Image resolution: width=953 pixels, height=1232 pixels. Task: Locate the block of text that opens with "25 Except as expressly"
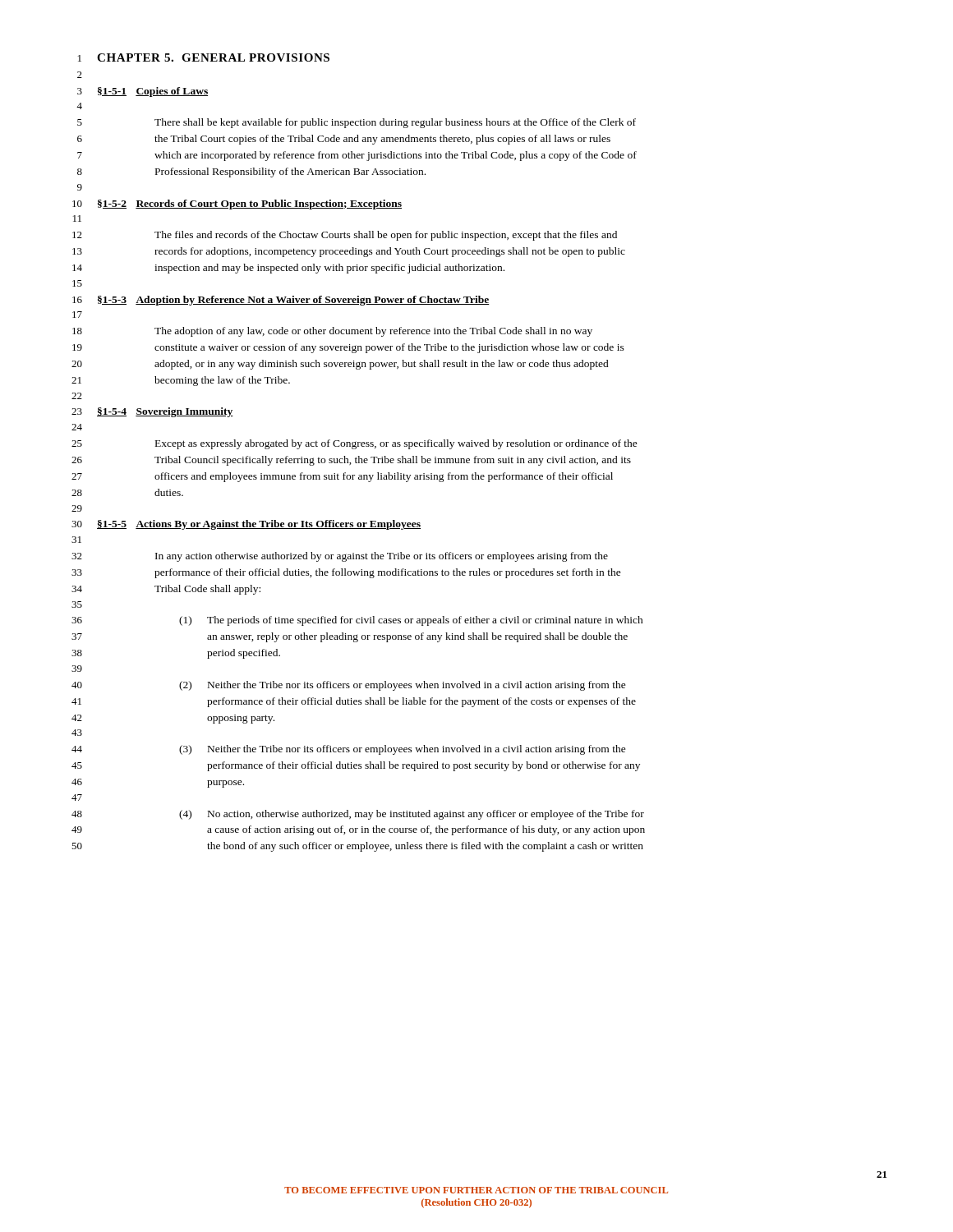[x=476, y=468]
